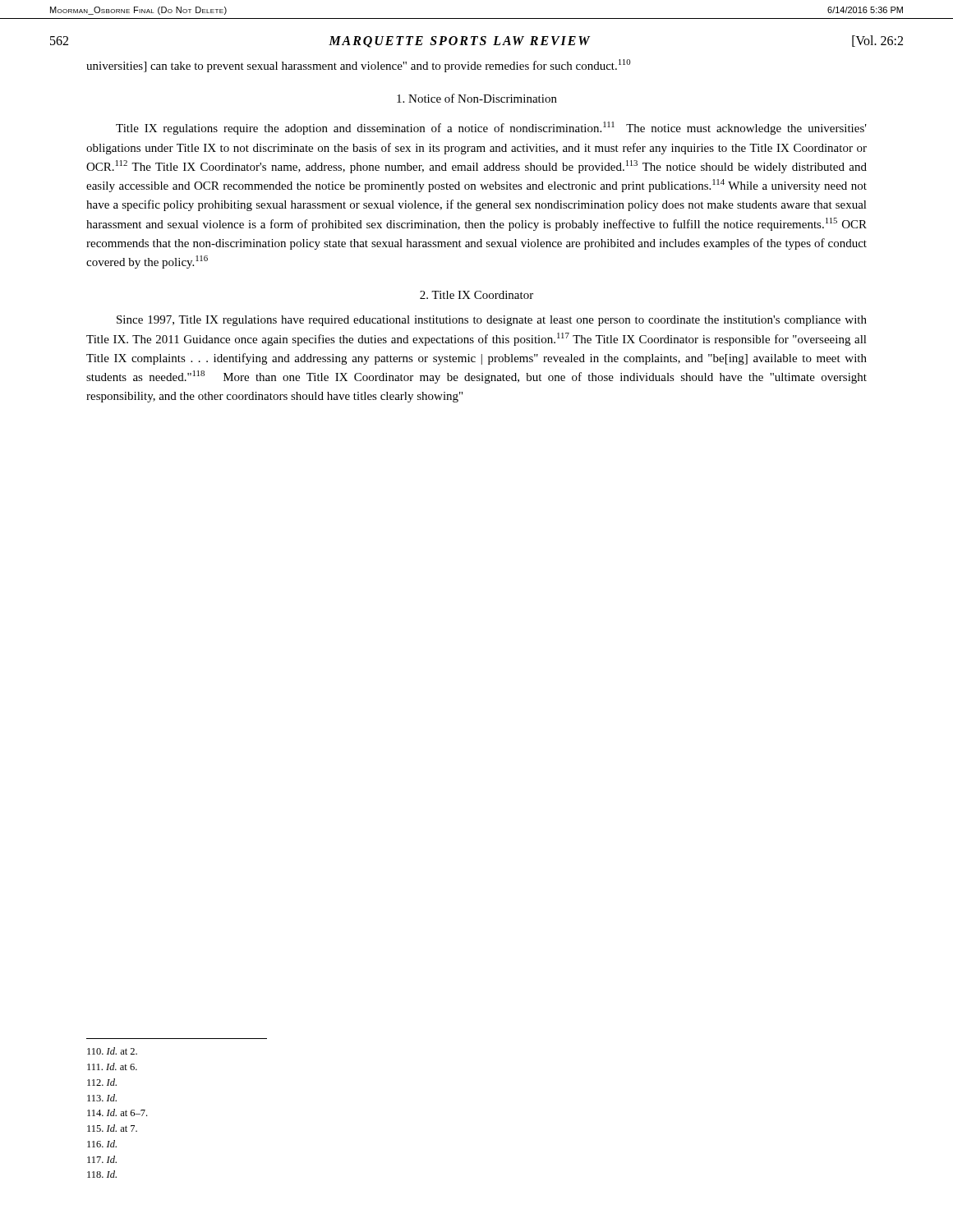Locate the section header that says "1. Notice of Non-Discrimination"
The width and height of the screenshot is (953, 1232).
476,99
